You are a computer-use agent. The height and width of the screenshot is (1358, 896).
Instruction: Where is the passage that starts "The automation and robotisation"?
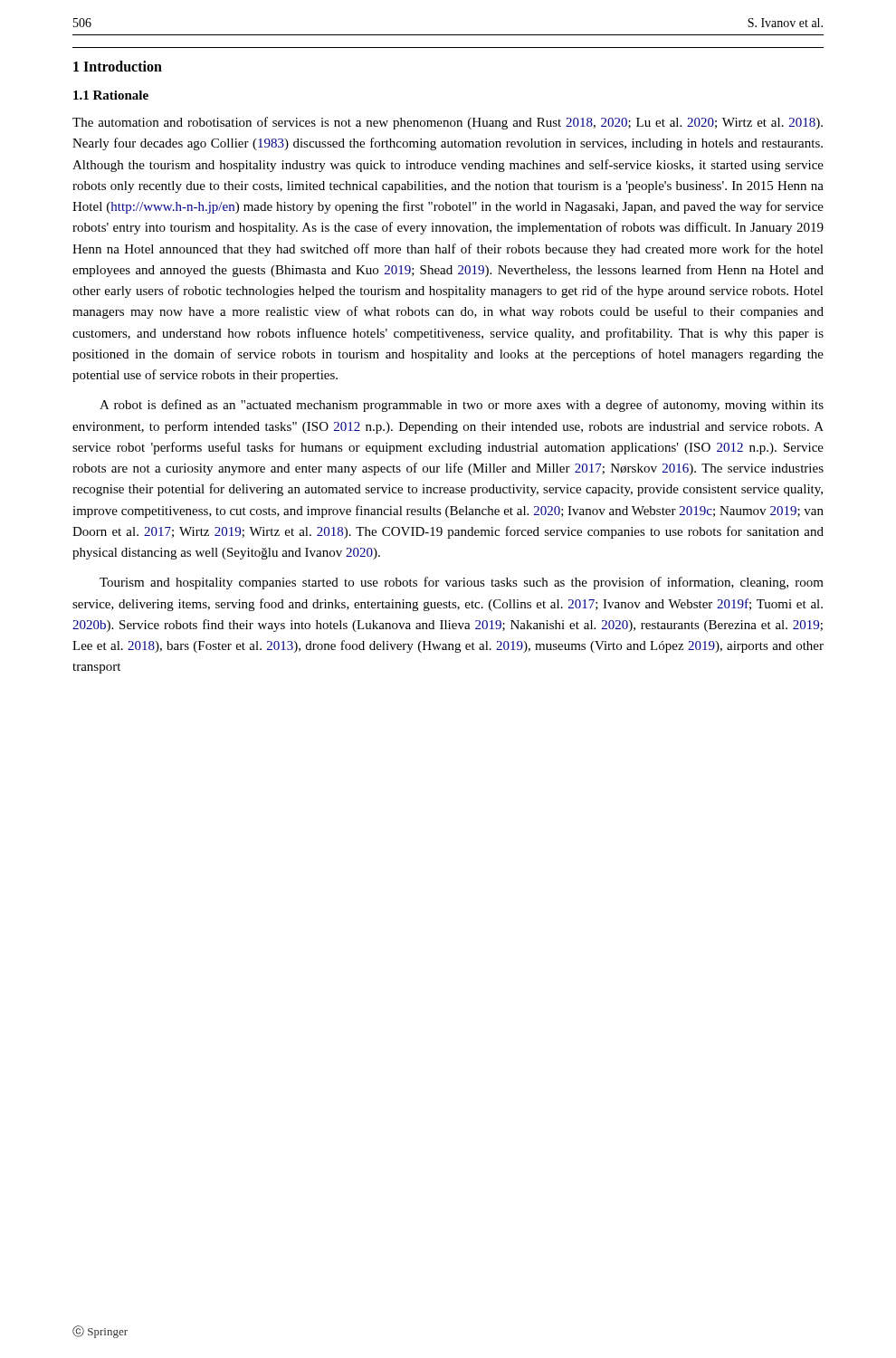click(x=448, y=249)
